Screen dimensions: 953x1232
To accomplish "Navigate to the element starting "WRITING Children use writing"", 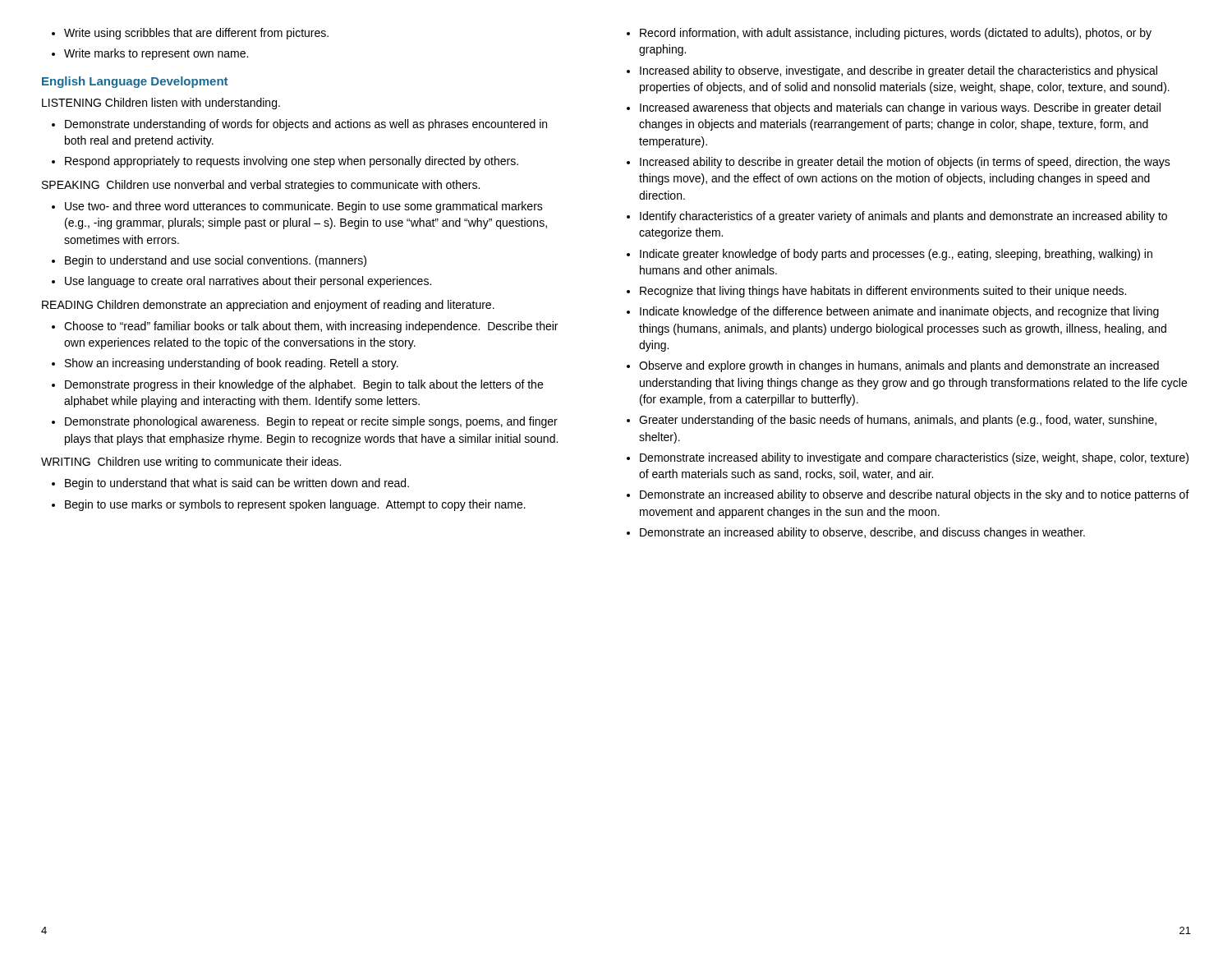I will pos(304,462).
